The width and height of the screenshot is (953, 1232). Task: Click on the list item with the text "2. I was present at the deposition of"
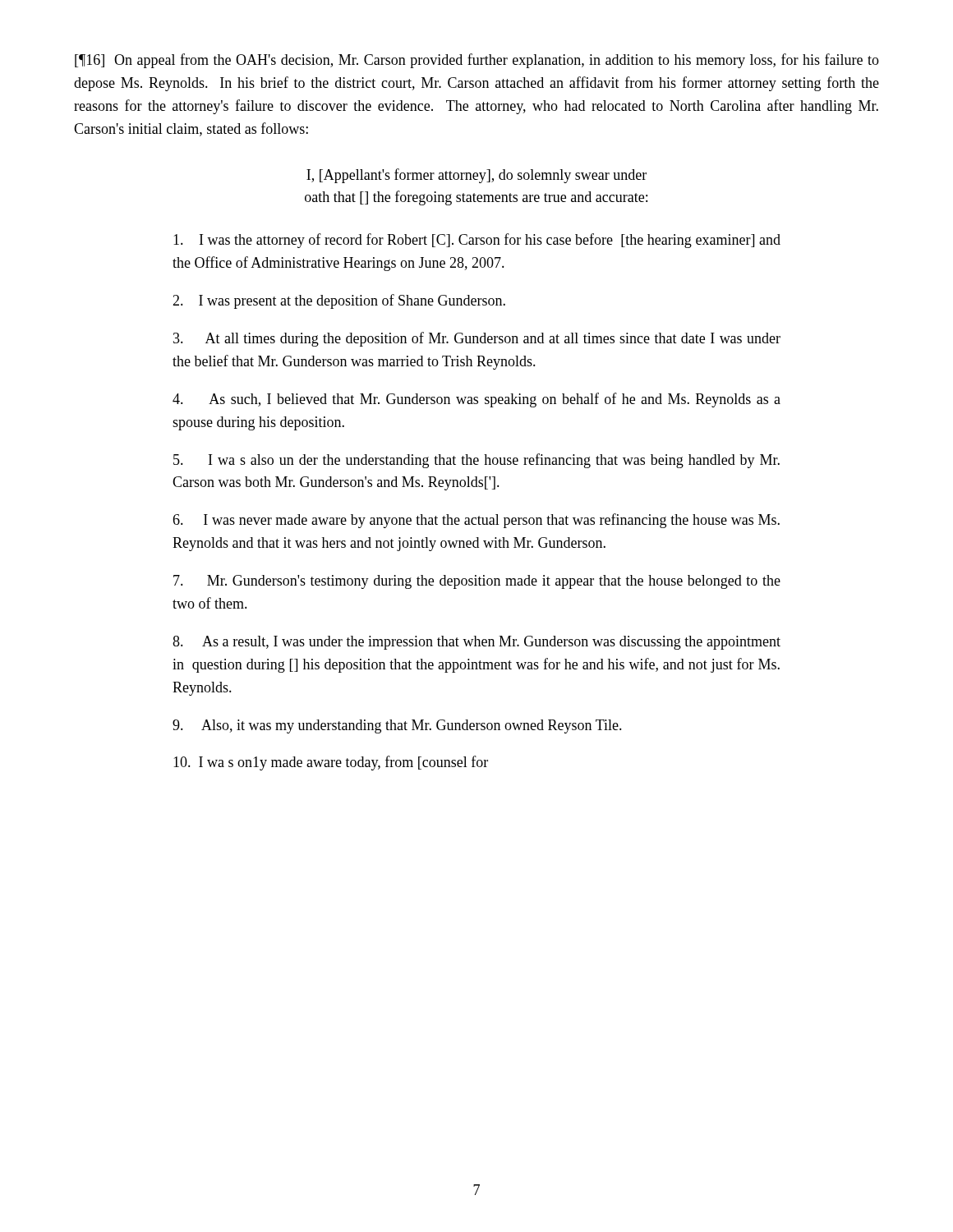point(339,301)
